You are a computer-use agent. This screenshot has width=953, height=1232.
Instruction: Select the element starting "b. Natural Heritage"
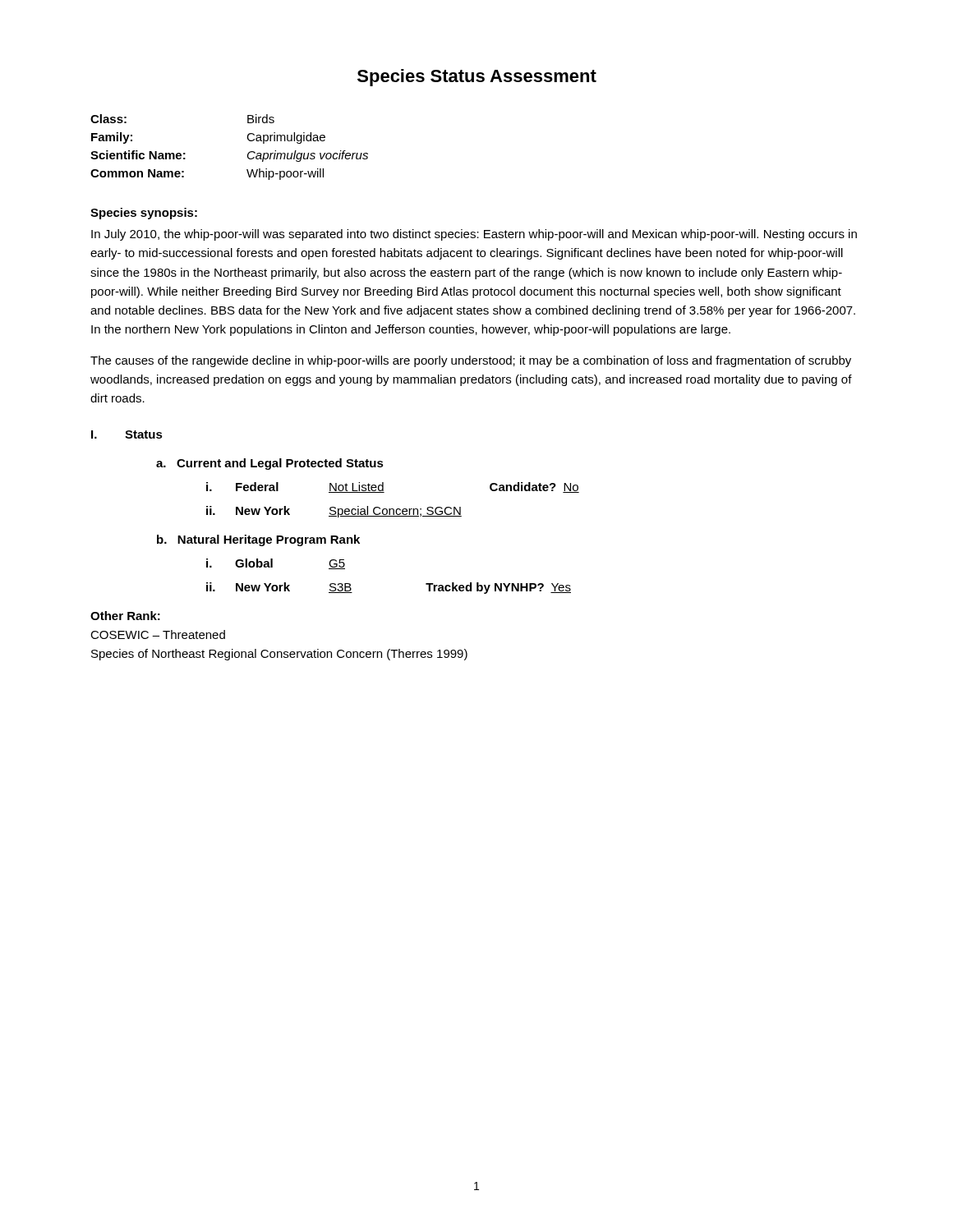[258, 539]
